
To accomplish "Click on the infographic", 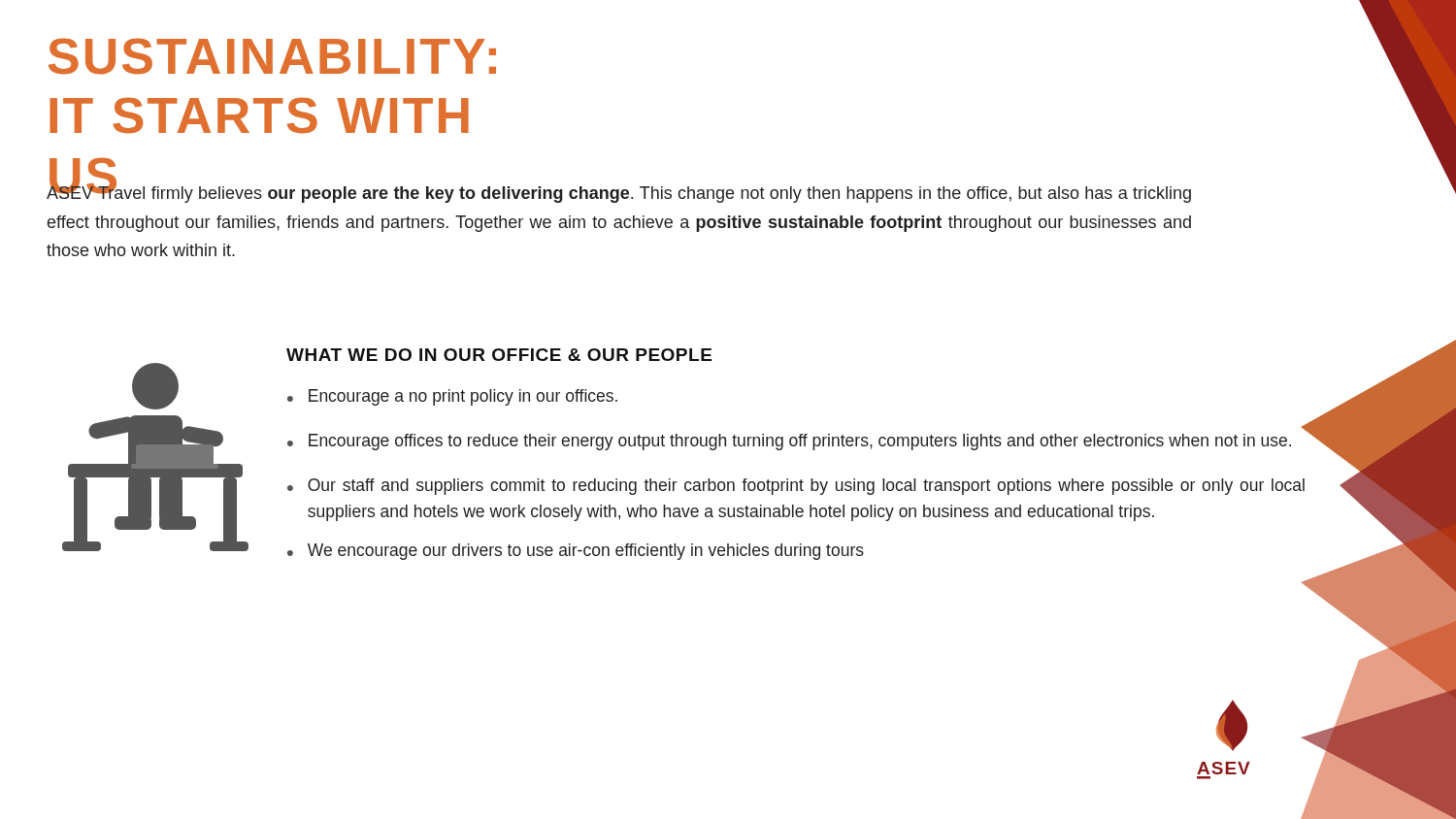I will pyautogui.click(x=951, y=82).
